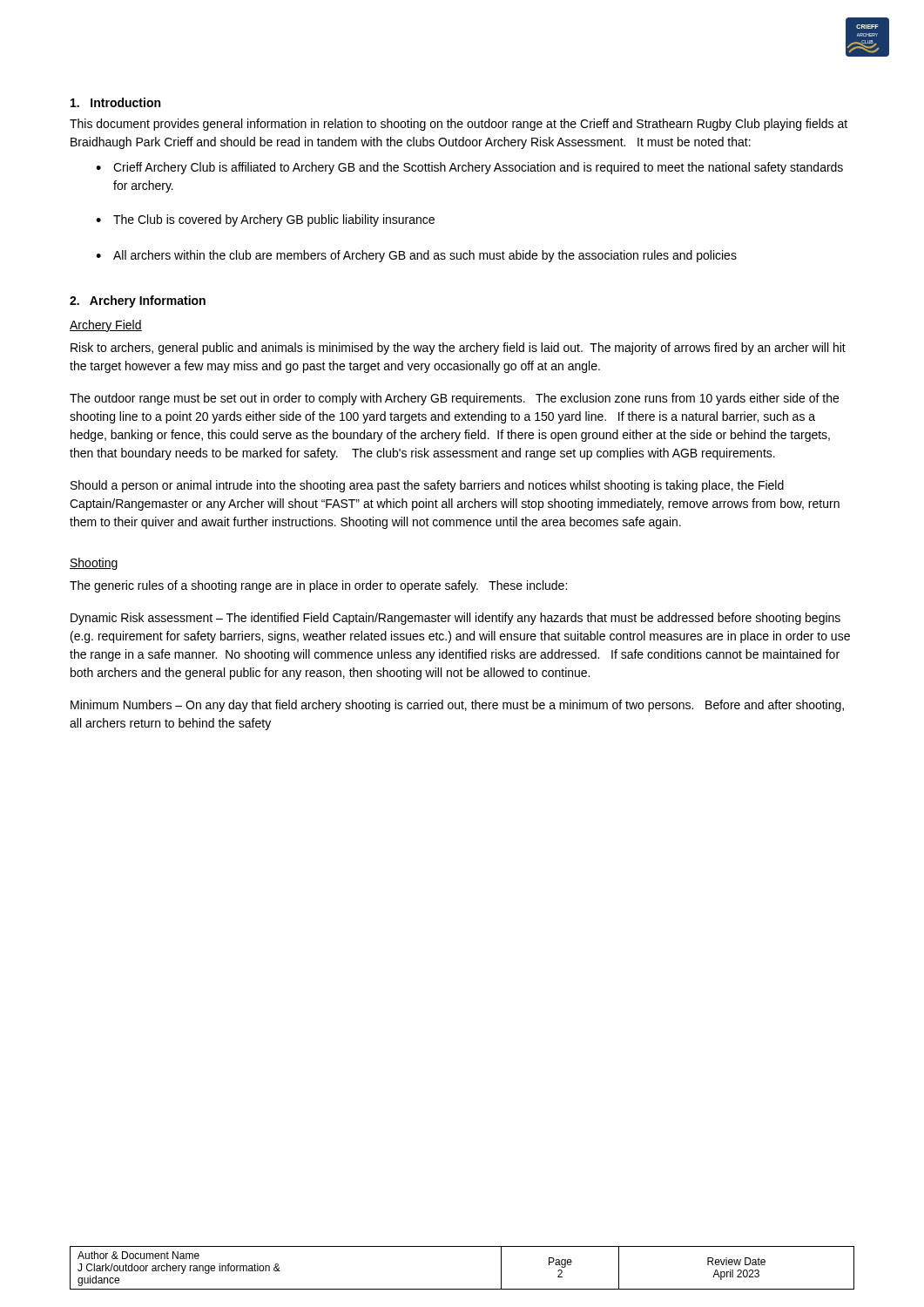Click on the list item containing "• All archers within the club"
Screen dimensions: 1307x924
(416, 257)
